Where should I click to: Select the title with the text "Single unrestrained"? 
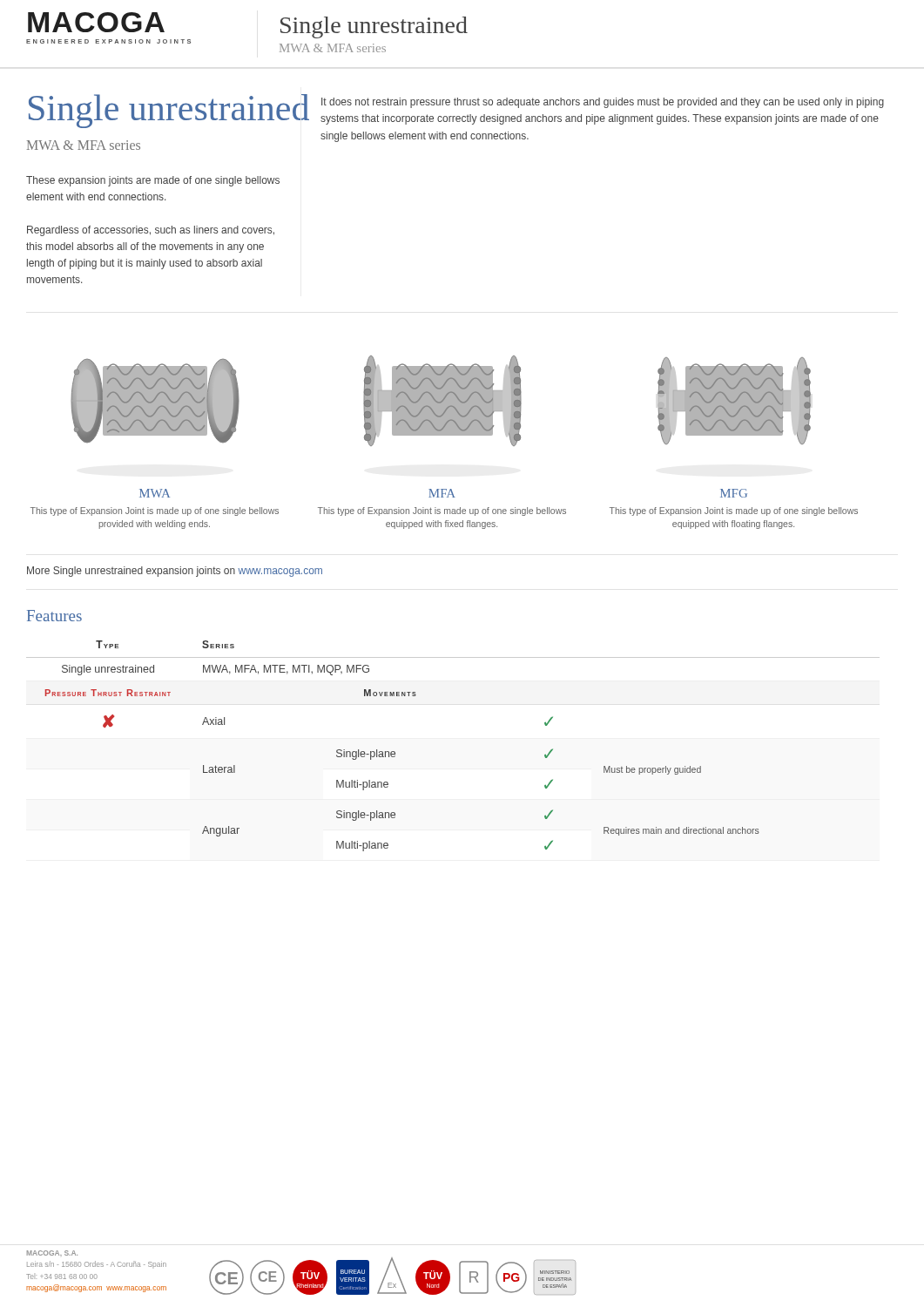(168, 108)
